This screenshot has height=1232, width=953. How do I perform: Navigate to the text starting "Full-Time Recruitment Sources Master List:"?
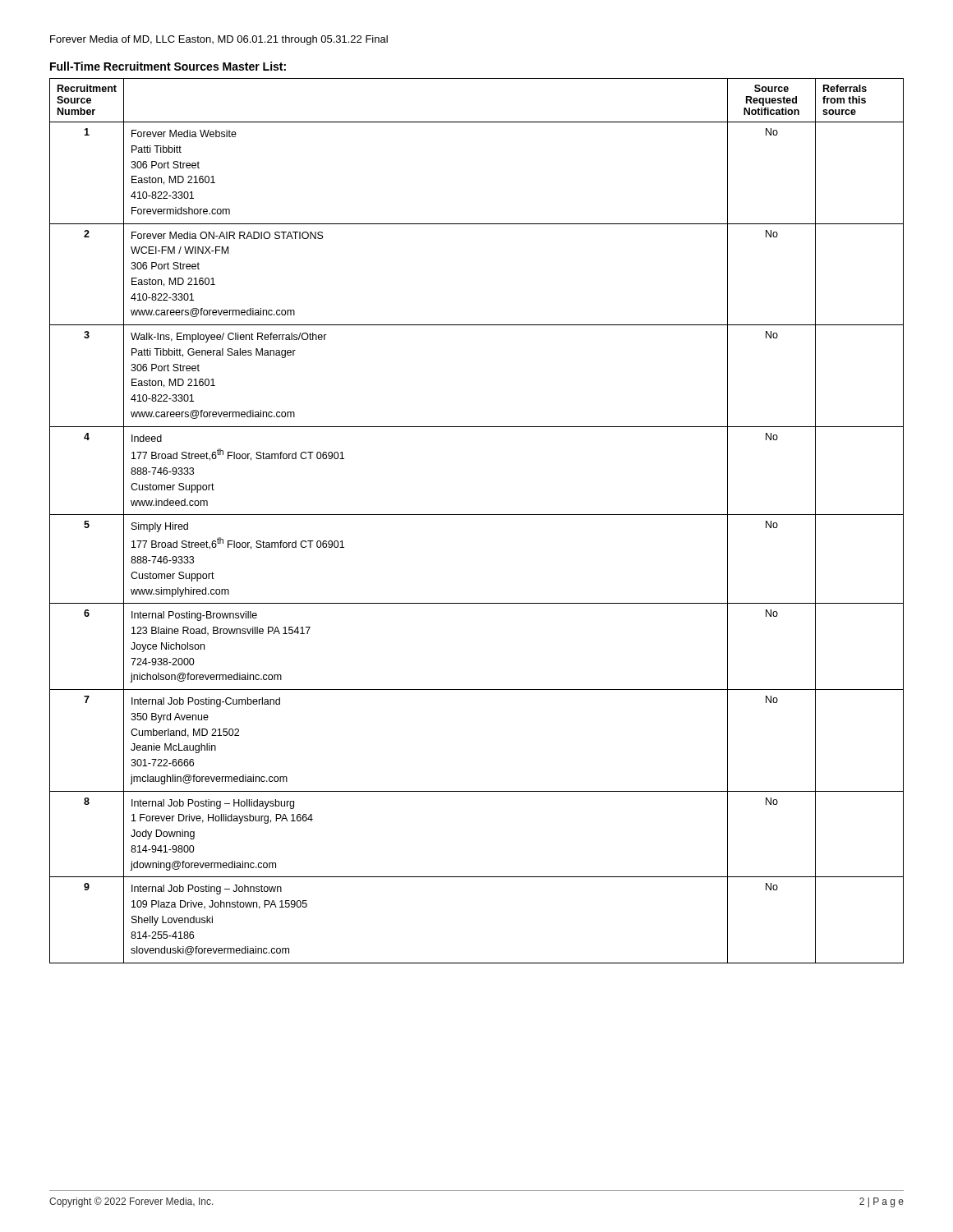click(168, 67)
